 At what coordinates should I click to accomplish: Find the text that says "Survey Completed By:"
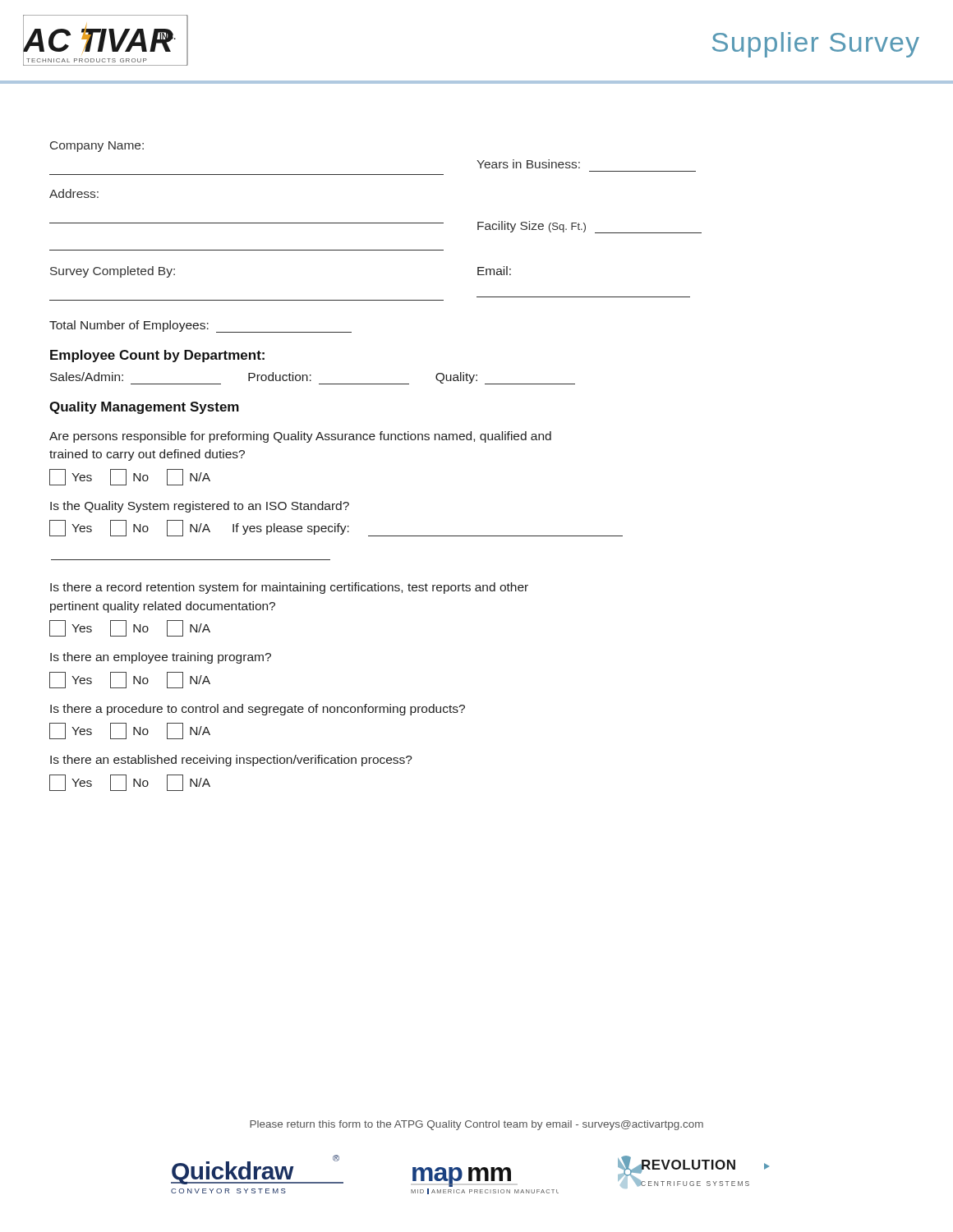click(x=113, y=271)
